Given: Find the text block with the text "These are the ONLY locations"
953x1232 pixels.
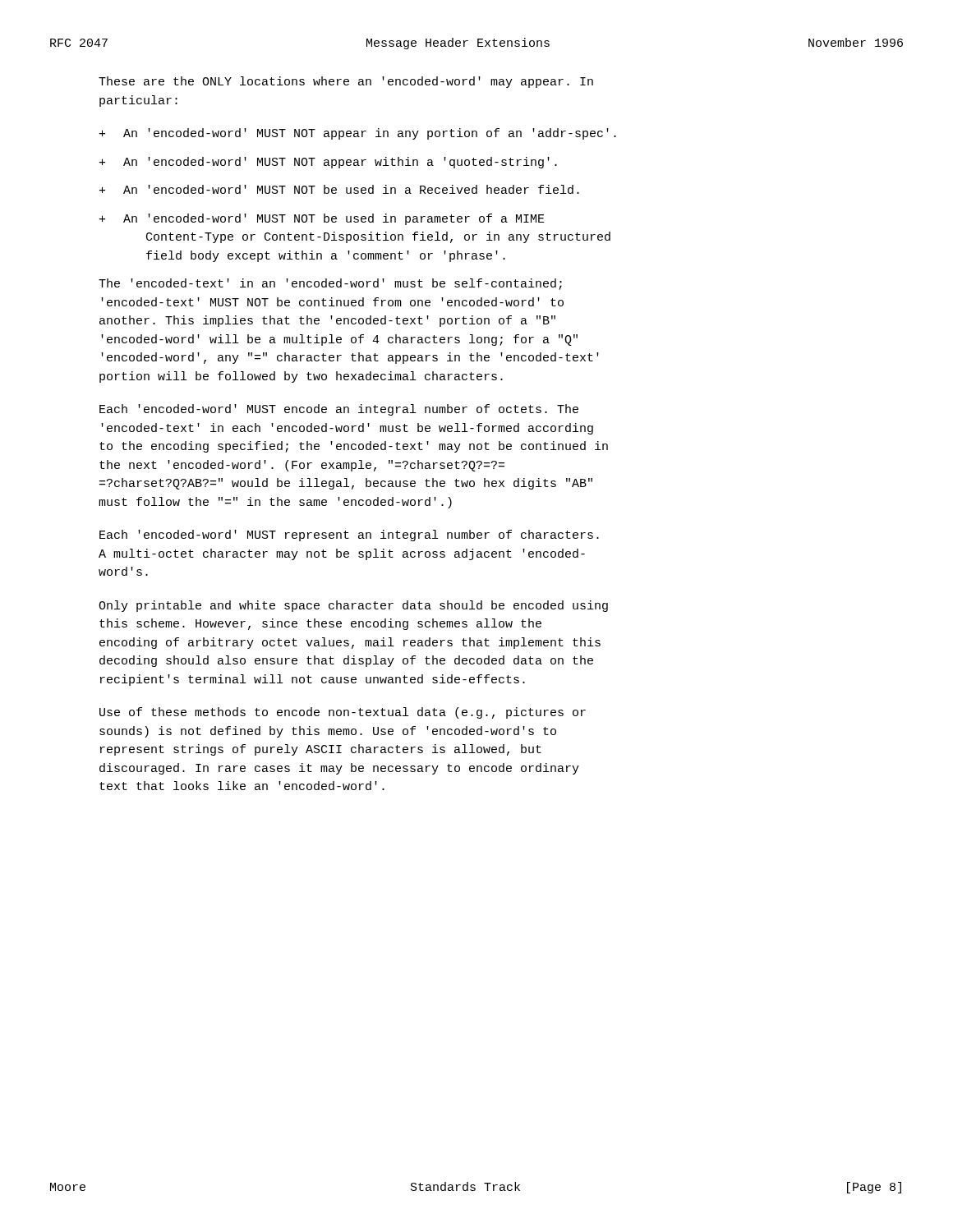Looking at the screenshot, I should (346, 92).
